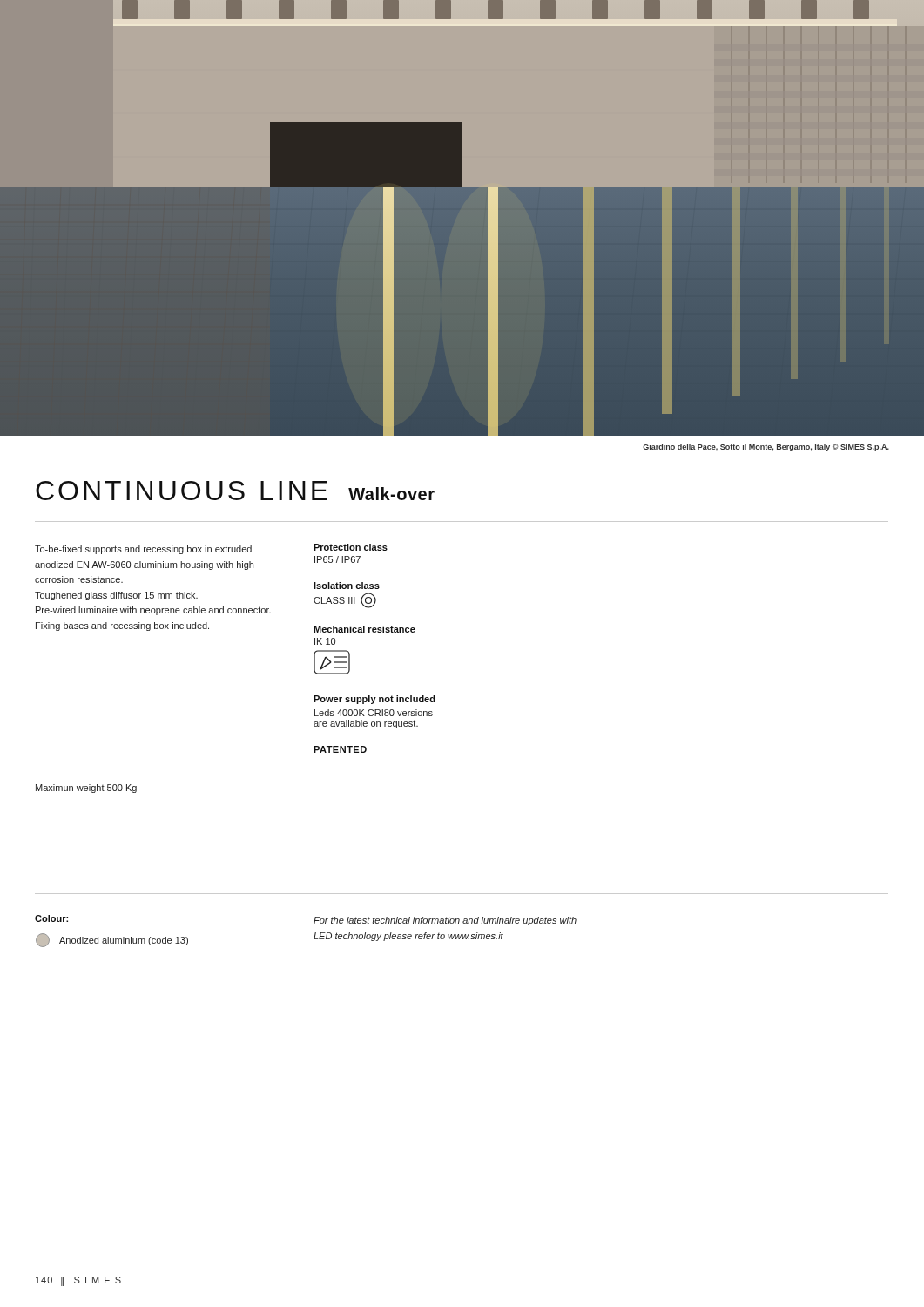
Task: Locate the title
Action: [235, 491]
